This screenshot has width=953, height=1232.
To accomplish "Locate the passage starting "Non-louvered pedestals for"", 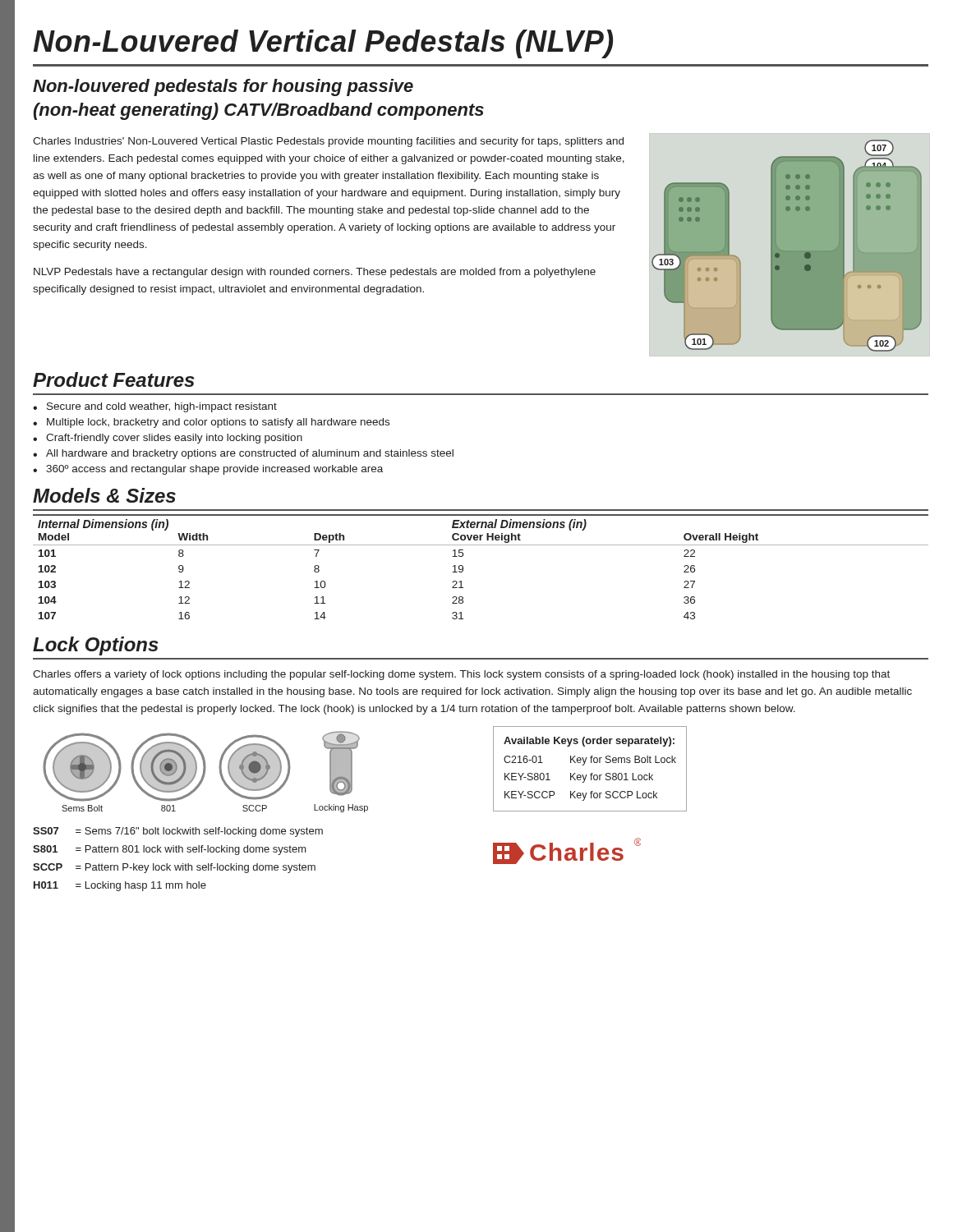I will [x=481, y=98].
